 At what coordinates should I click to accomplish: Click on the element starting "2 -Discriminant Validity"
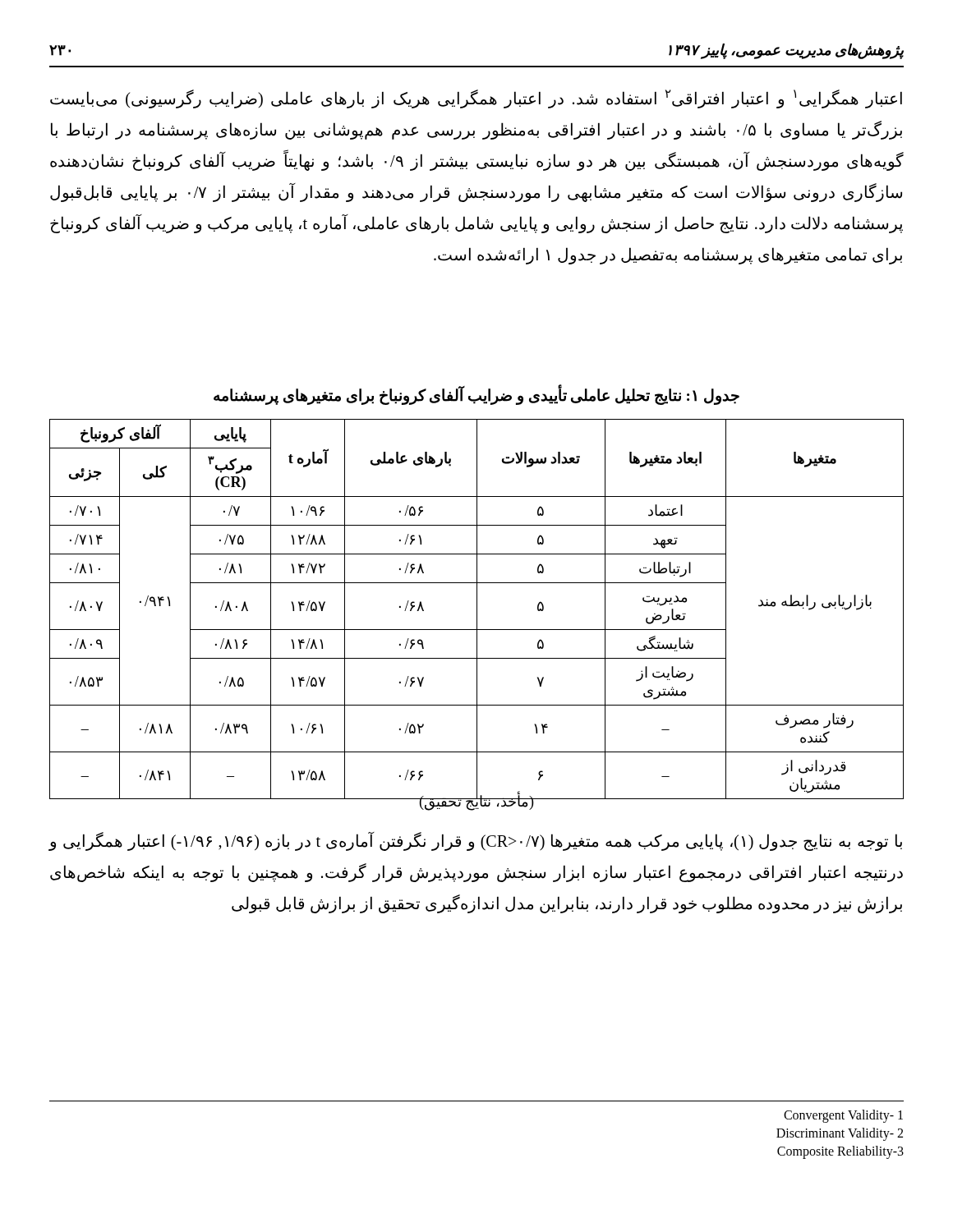pyautogui.click(x=840, y=1133)
